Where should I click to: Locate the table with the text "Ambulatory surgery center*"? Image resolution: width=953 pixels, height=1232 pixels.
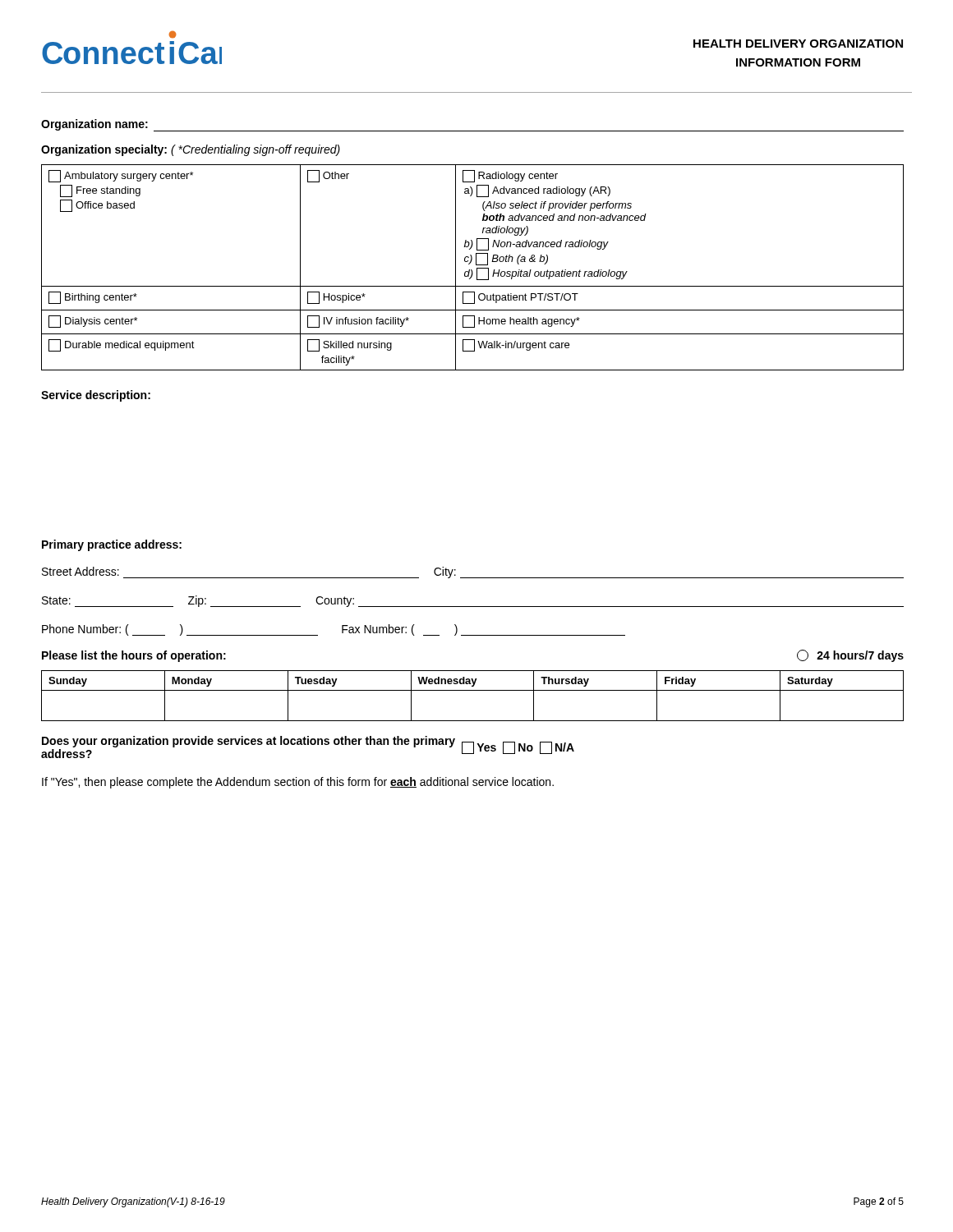click(472, 267)
